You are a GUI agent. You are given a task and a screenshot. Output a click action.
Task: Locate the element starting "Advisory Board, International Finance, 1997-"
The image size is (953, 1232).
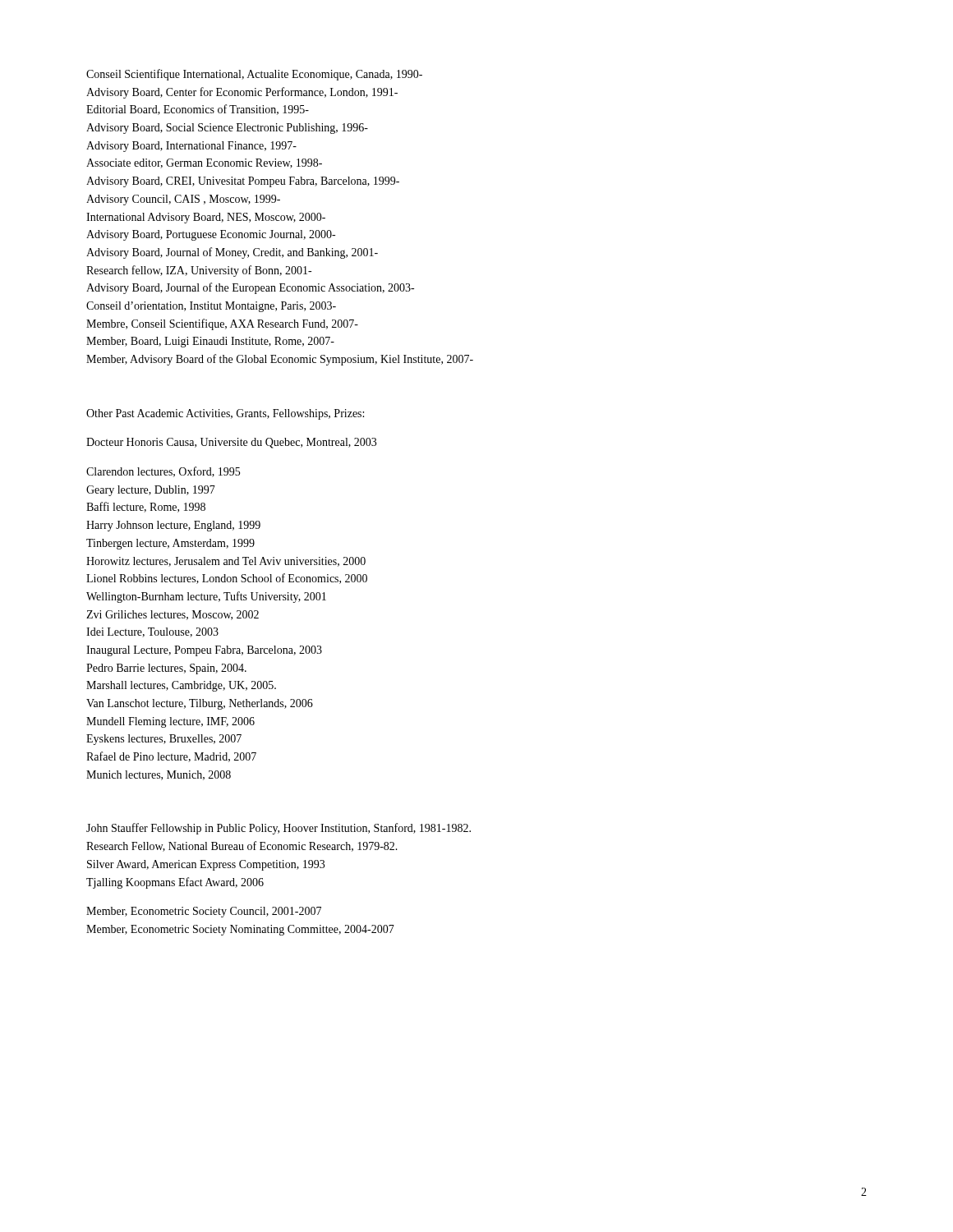[191, 146]
